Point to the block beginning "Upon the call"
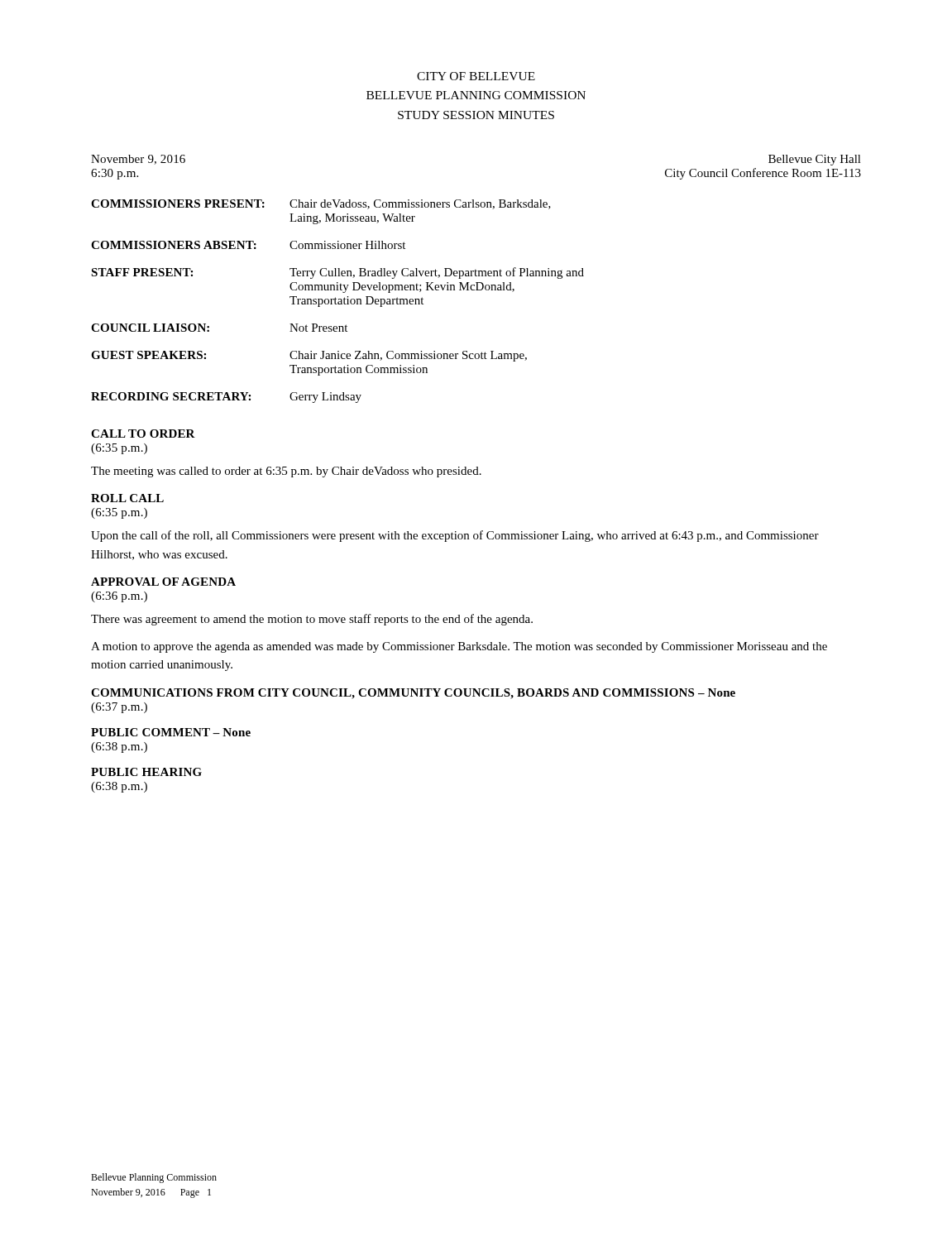 point(455,545)
